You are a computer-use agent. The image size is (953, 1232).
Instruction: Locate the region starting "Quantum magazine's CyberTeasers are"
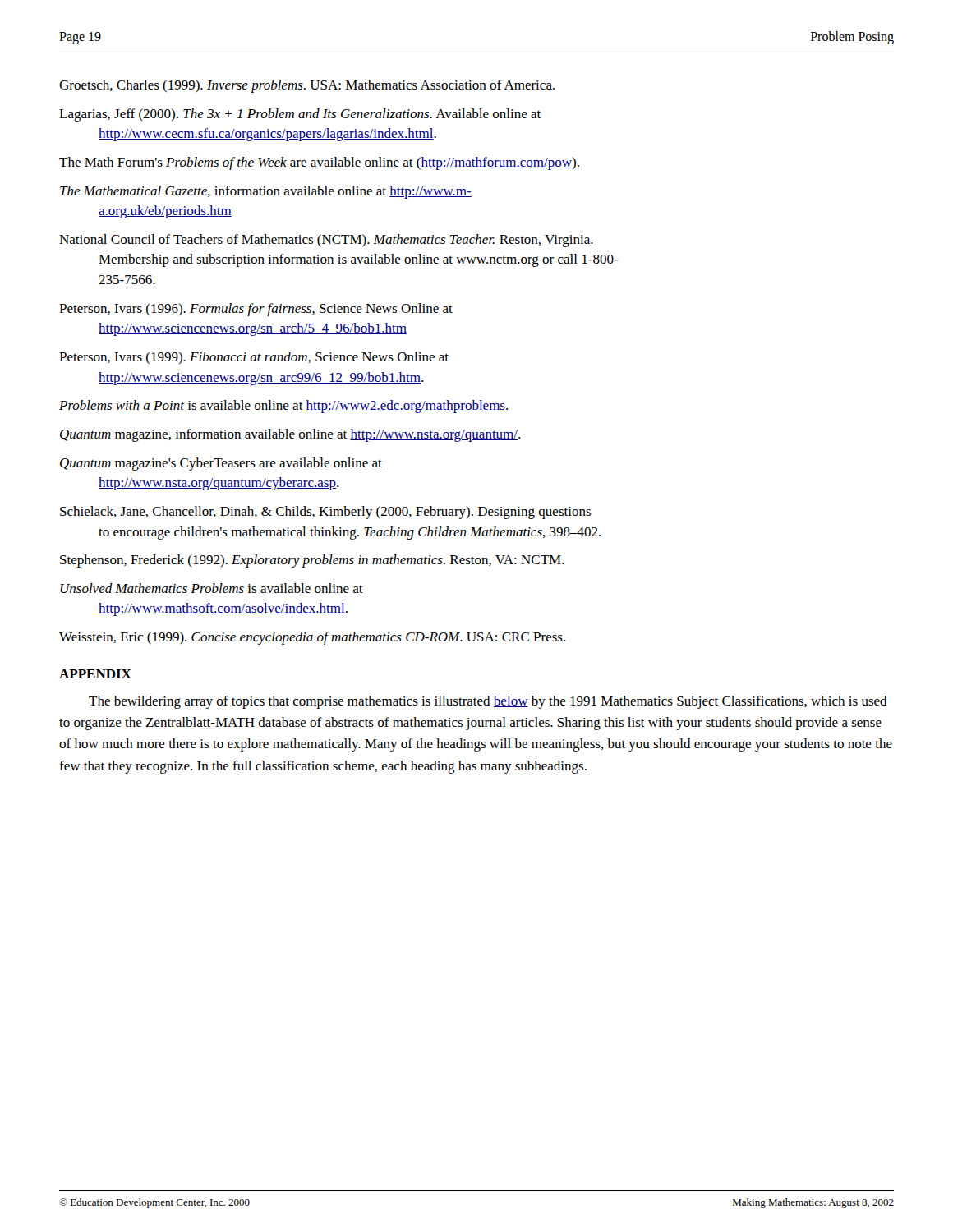click(x=221, y=464)
